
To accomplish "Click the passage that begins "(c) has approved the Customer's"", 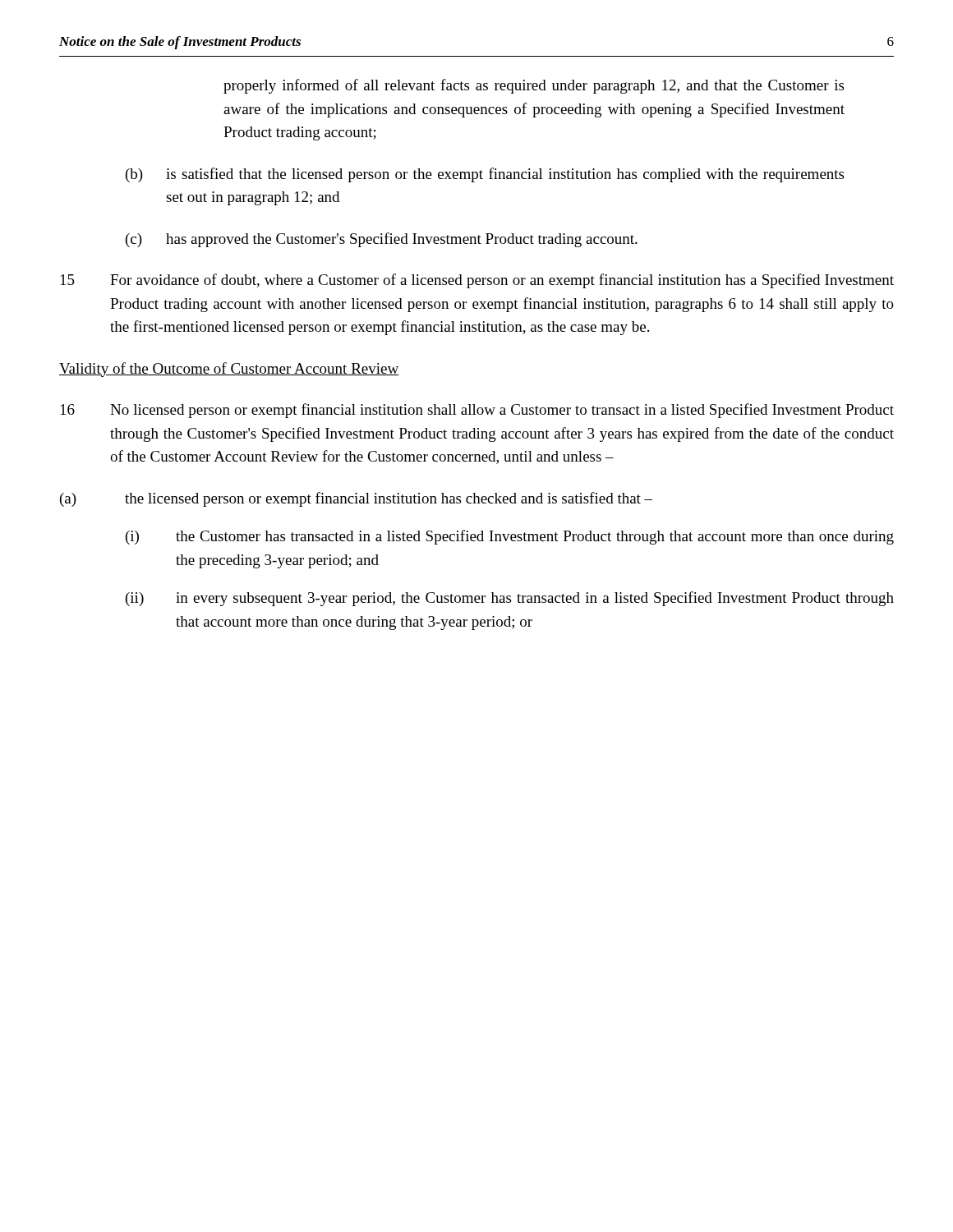I will pyautogui.click(x=452, y=239).
